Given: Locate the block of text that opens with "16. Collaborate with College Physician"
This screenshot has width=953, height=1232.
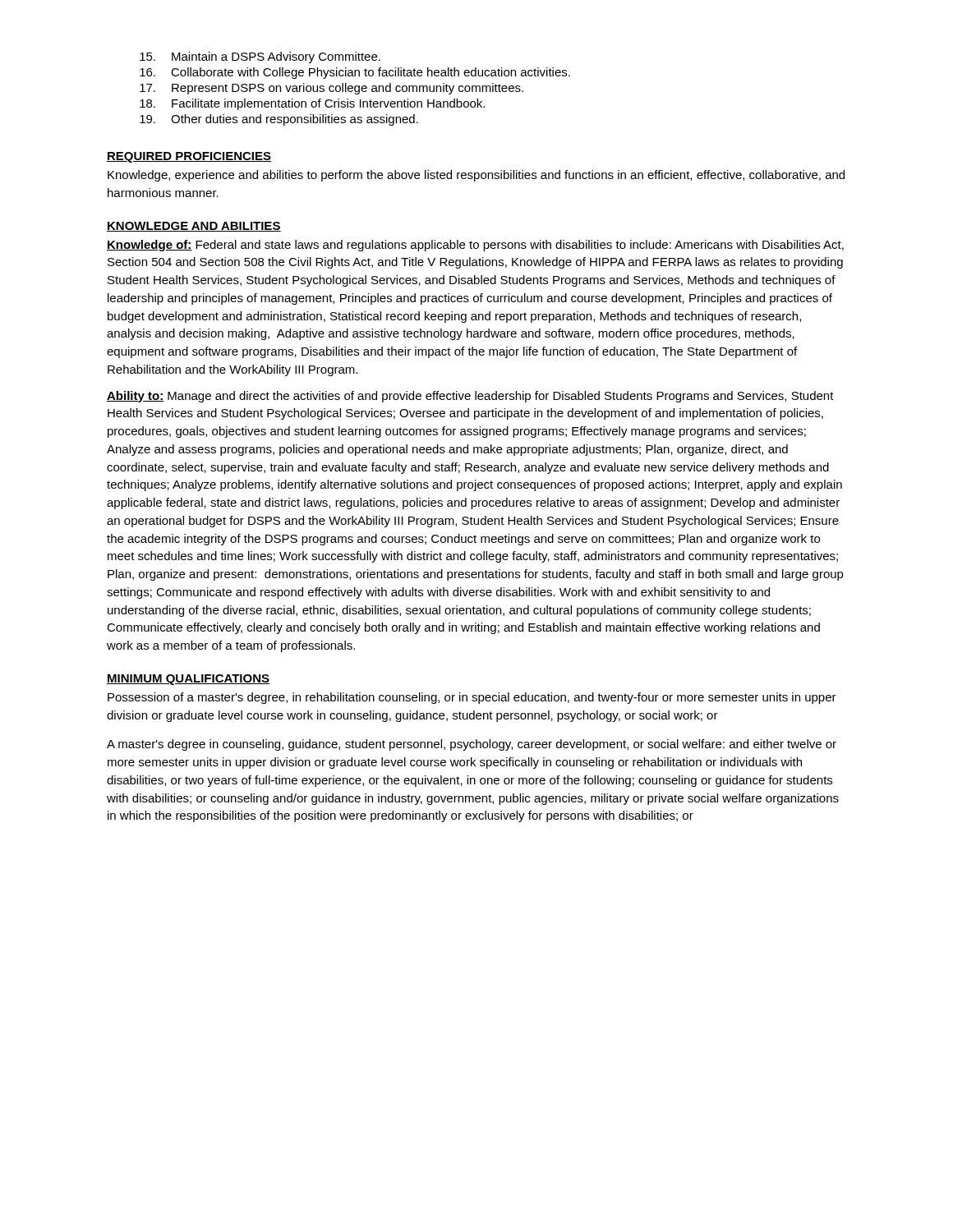Looking at the screenshot, I should pos(476,72).
